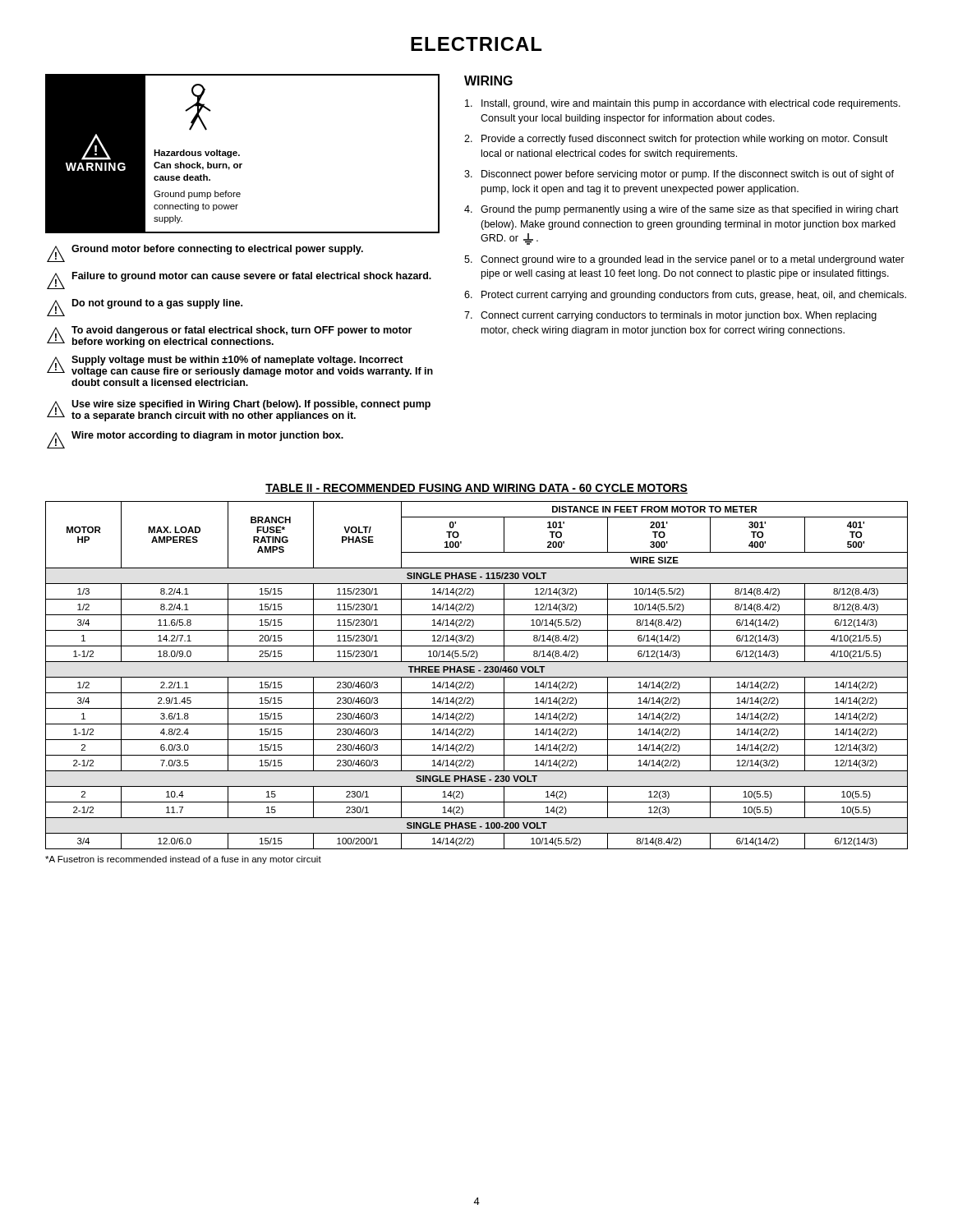
Task: Locate the list item that says "5.Connect ground wire to a grounded"
Action: (x=686, y=267)
